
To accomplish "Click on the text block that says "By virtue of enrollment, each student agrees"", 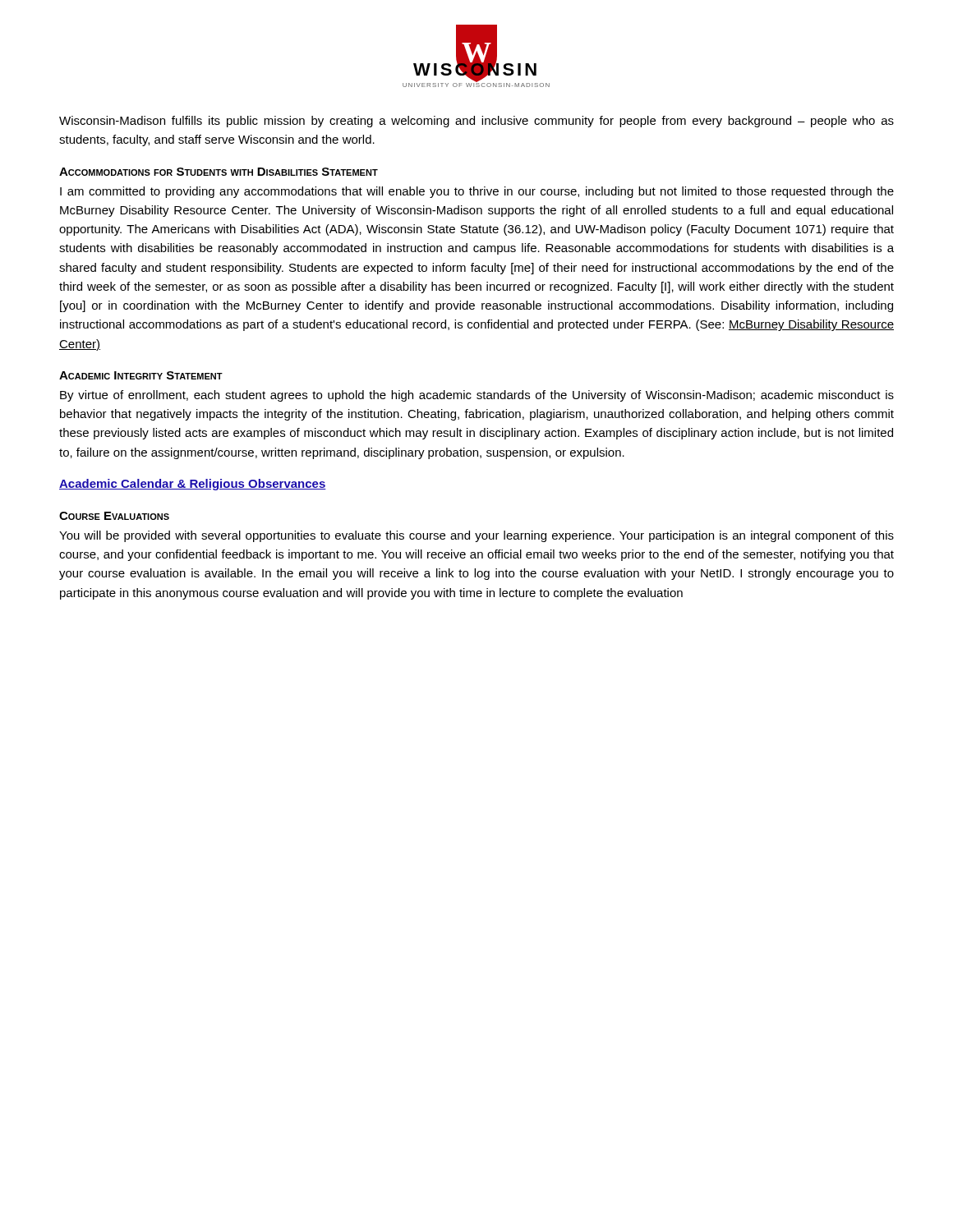I will point(476,423).
